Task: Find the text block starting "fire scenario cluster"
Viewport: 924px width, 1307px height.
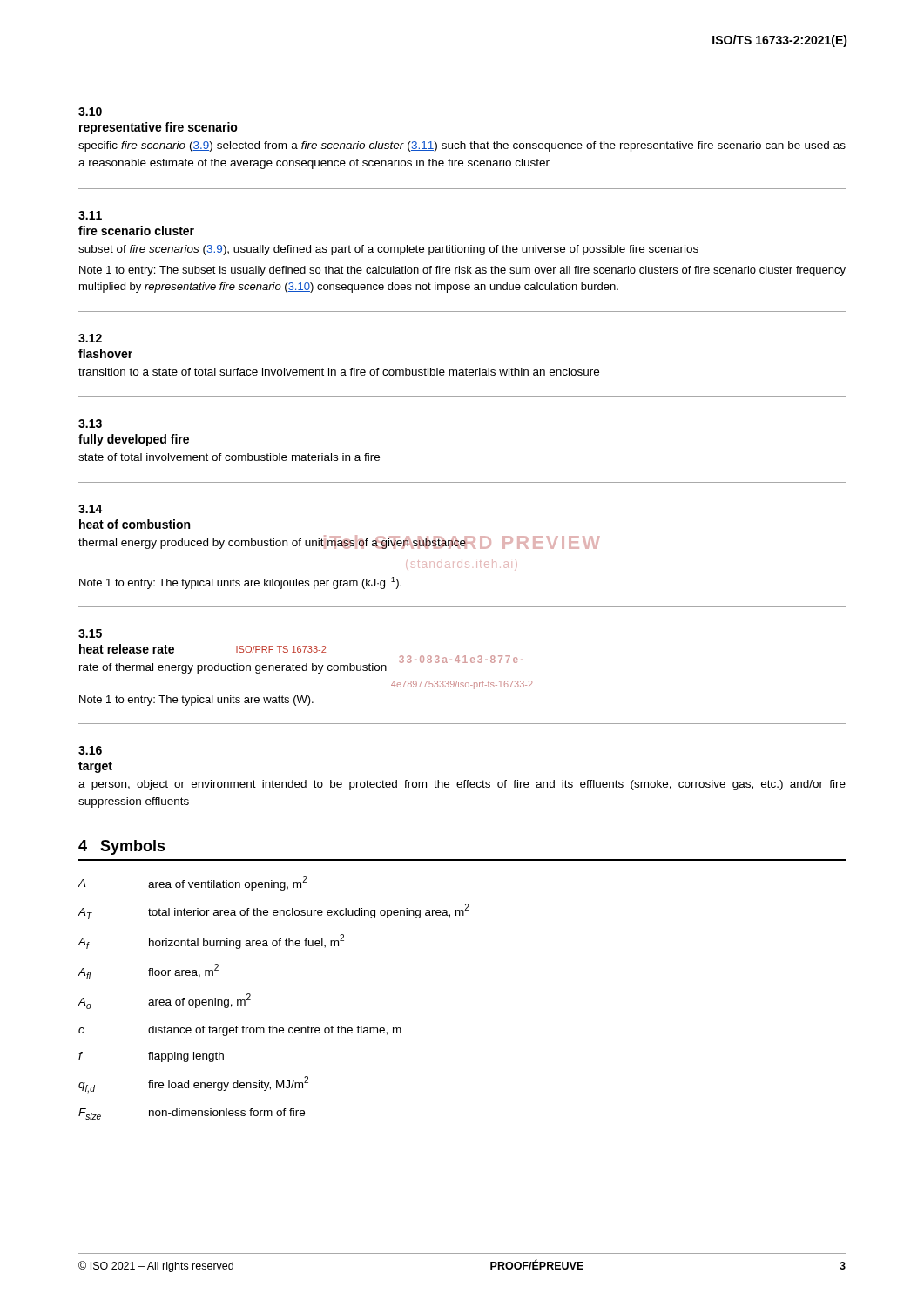Action: point(136,230)
